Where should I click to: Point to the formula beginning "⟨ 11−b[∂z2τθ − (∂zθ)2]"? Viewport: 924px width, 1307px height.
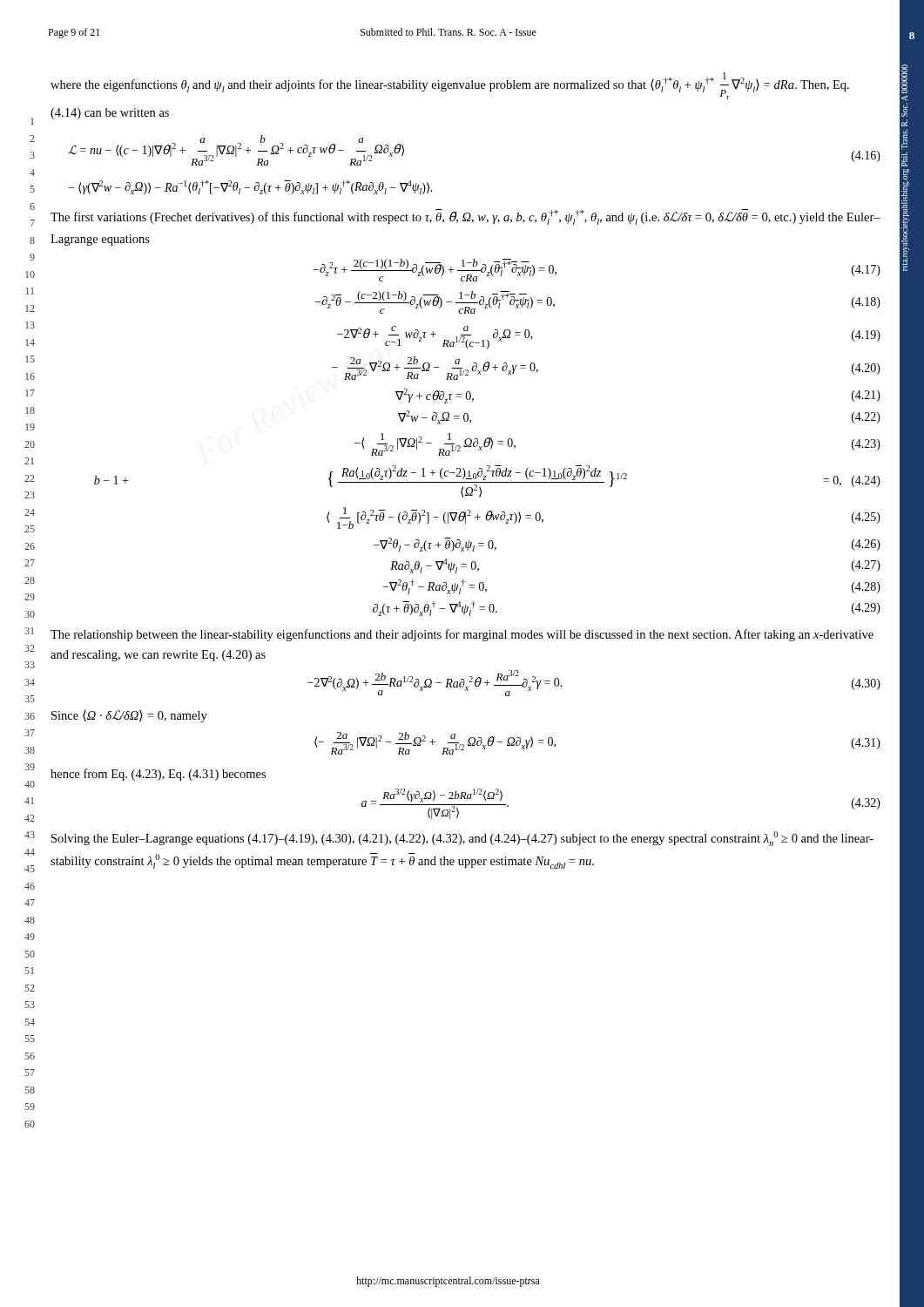tap(466, 518)
